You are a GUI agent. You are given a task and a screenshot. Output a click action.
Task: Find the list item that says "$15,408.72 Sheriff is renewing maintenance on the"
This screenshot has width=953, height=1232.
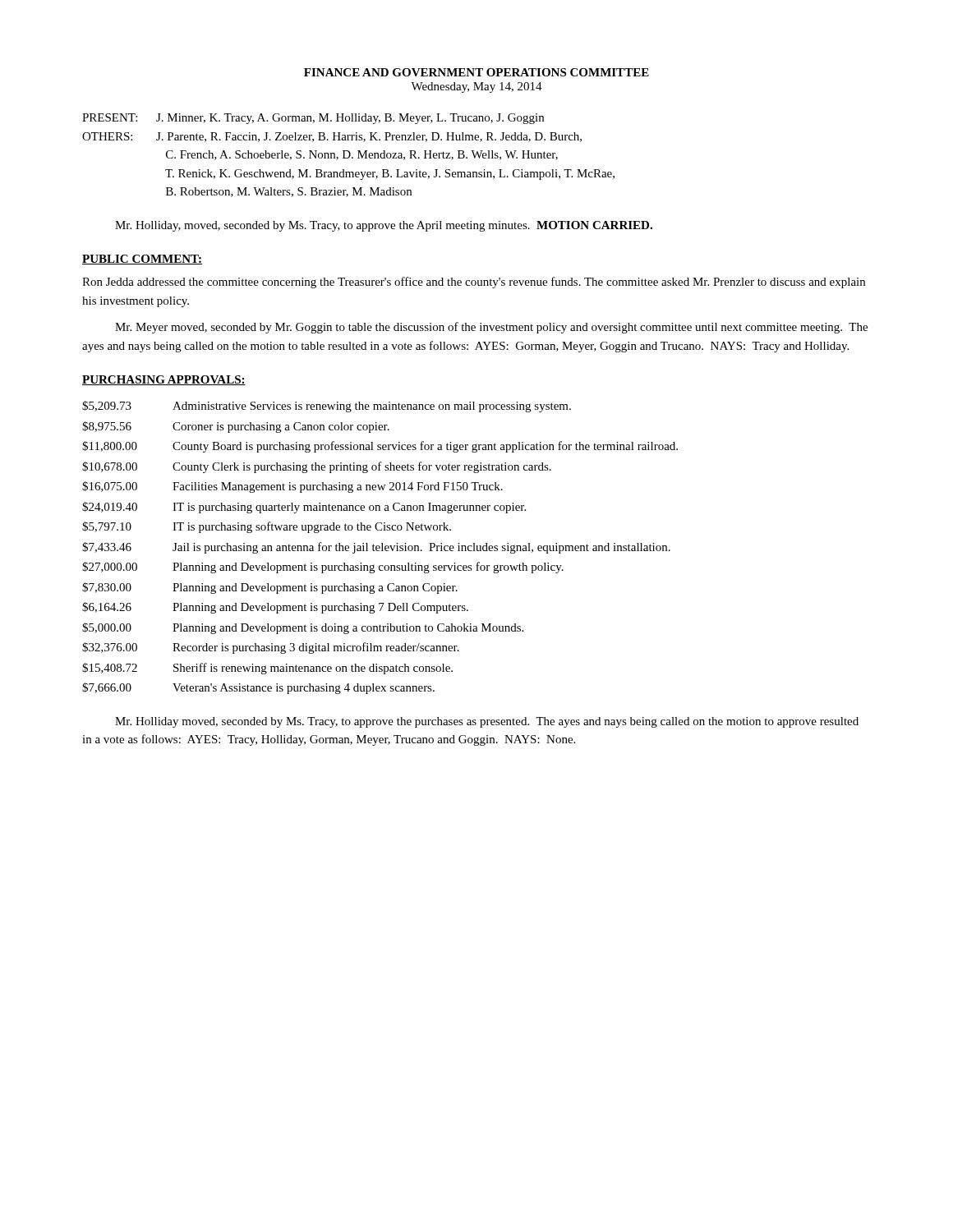pos(267,669)
